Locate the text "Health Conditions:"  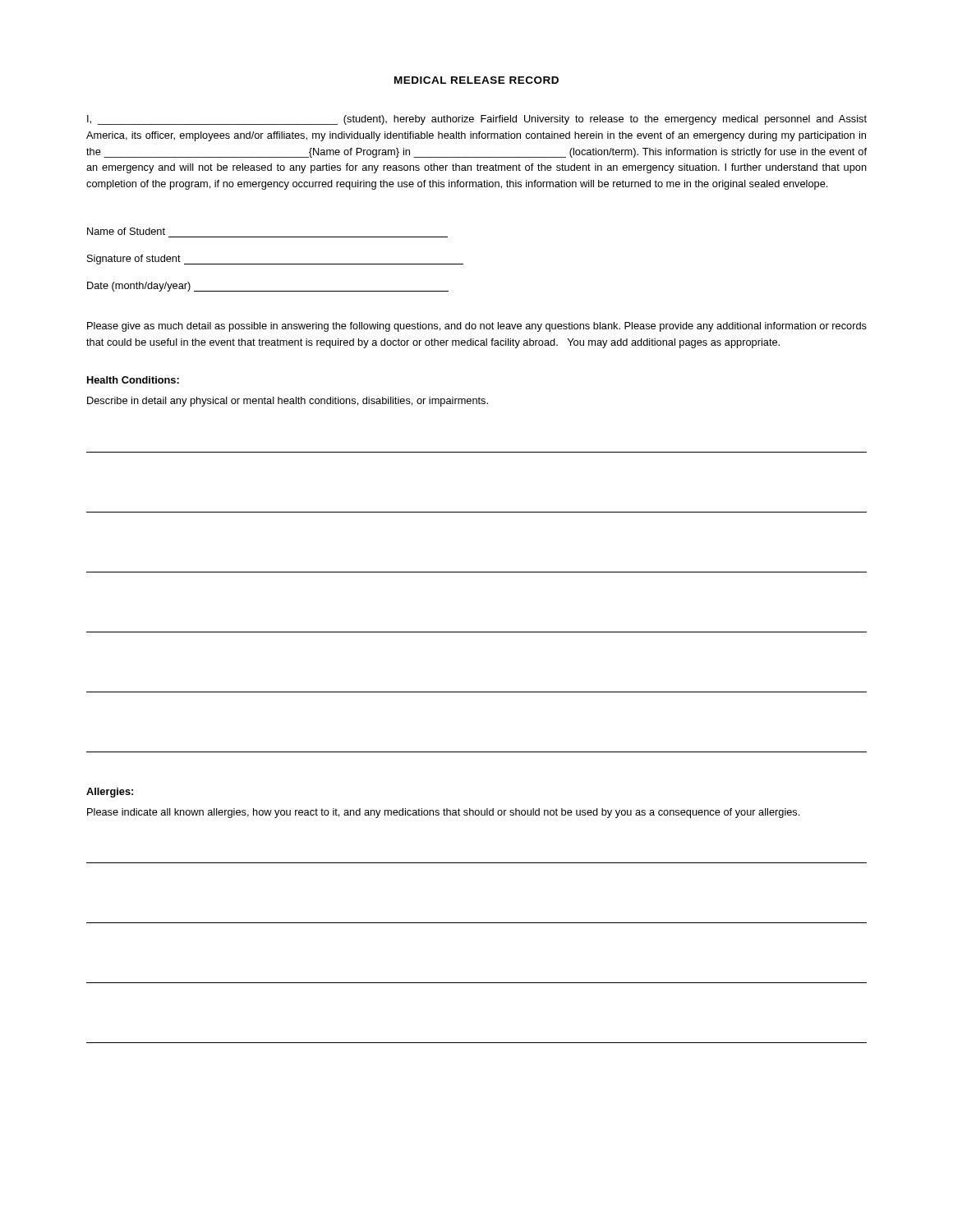(133, 380)
